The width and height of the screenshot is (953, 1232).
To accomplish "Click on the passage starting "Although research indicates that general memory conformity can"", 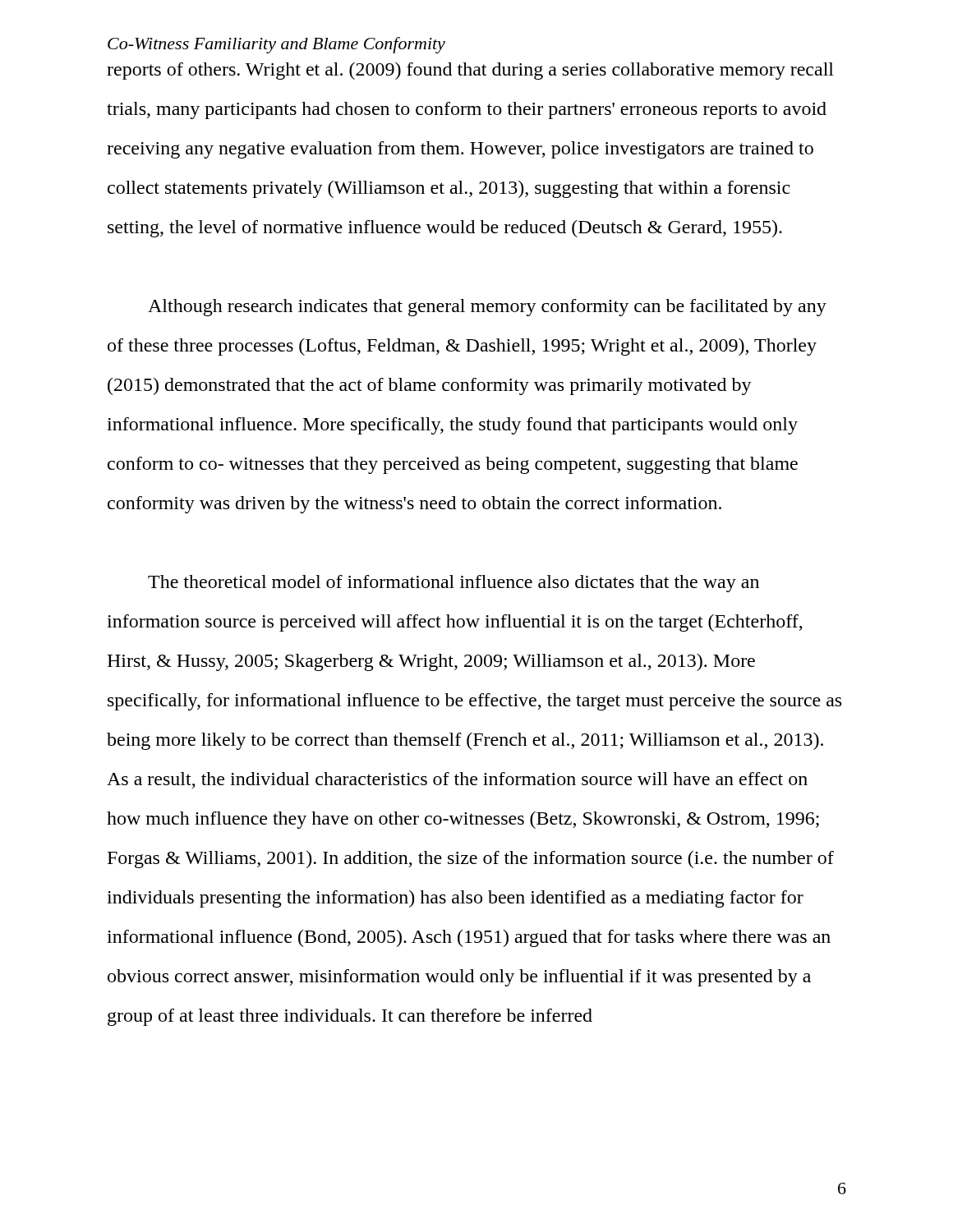I will 487,308.
